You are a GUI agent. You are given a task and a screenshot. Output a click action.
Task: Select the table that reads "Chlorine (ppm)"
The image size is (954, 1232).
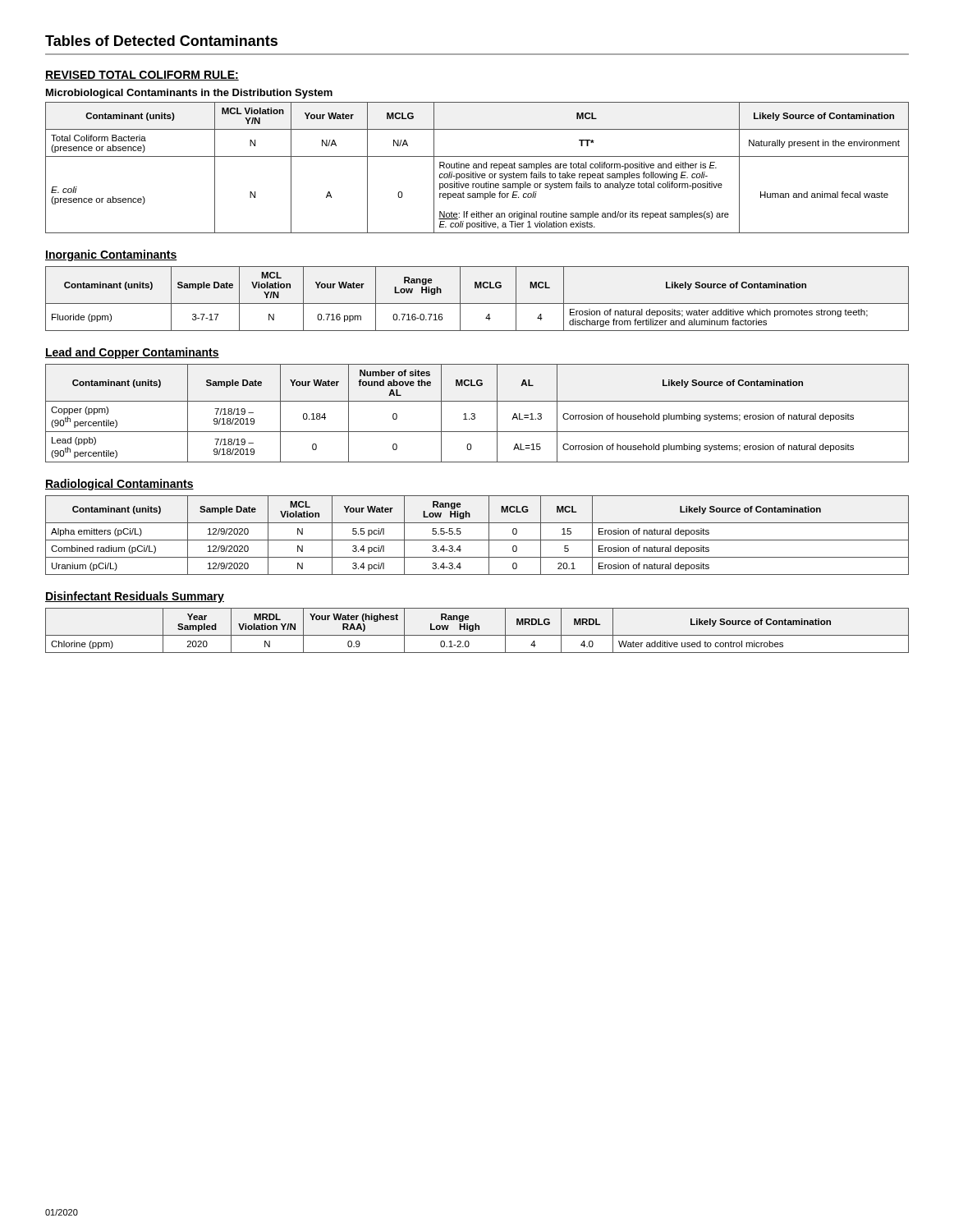coord(477,630)
